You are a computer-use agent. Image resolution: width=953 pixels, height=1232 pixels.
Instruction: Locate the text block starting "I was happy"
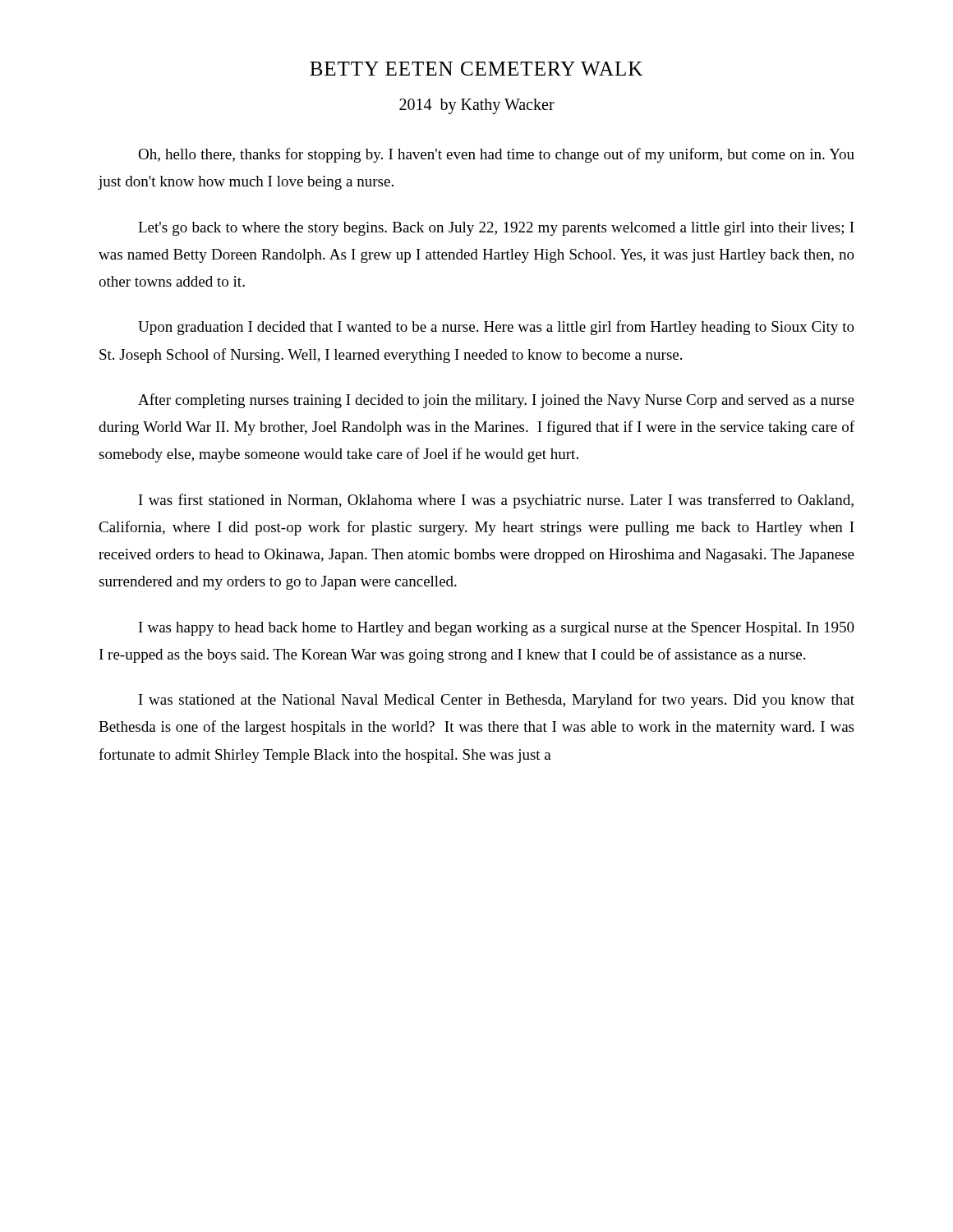pyautogui.click(x=476, y=640)
